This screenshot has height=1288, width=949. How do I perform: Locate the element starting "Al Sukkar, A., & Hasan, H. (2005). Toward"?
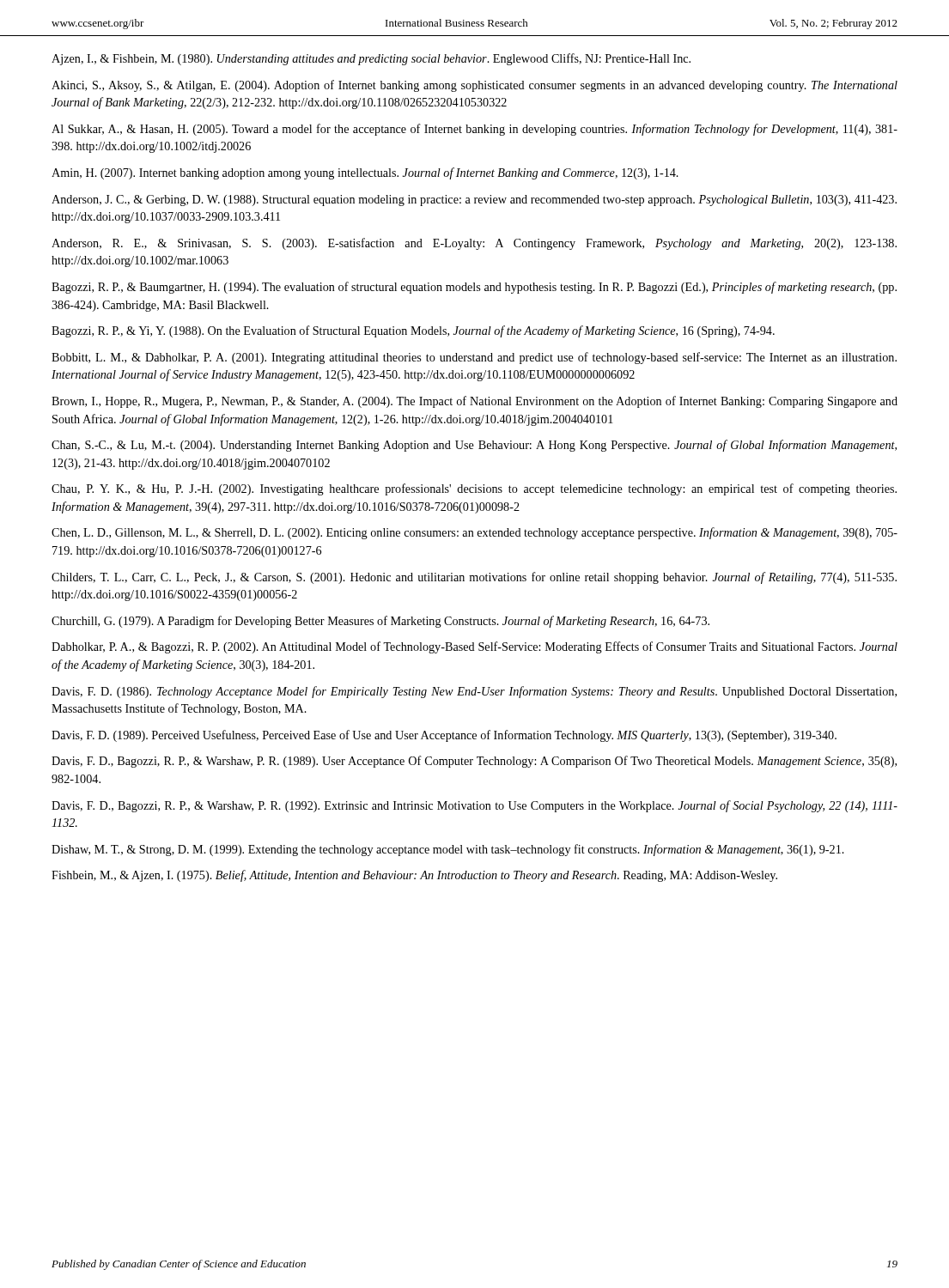pos(474,137)
